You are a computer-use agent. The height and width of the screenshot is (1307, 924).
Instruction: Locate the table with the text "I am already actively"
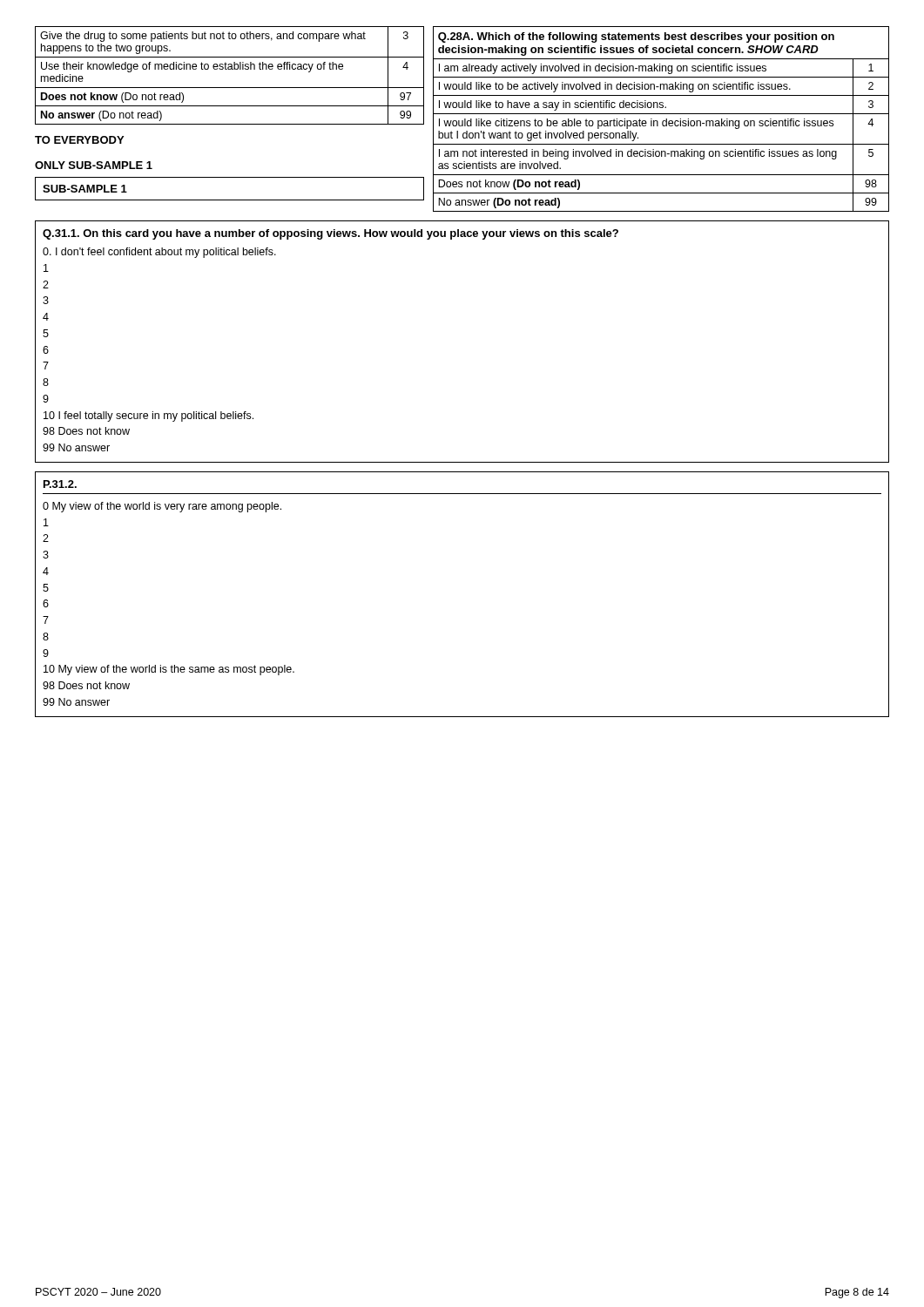coord(661,119)
